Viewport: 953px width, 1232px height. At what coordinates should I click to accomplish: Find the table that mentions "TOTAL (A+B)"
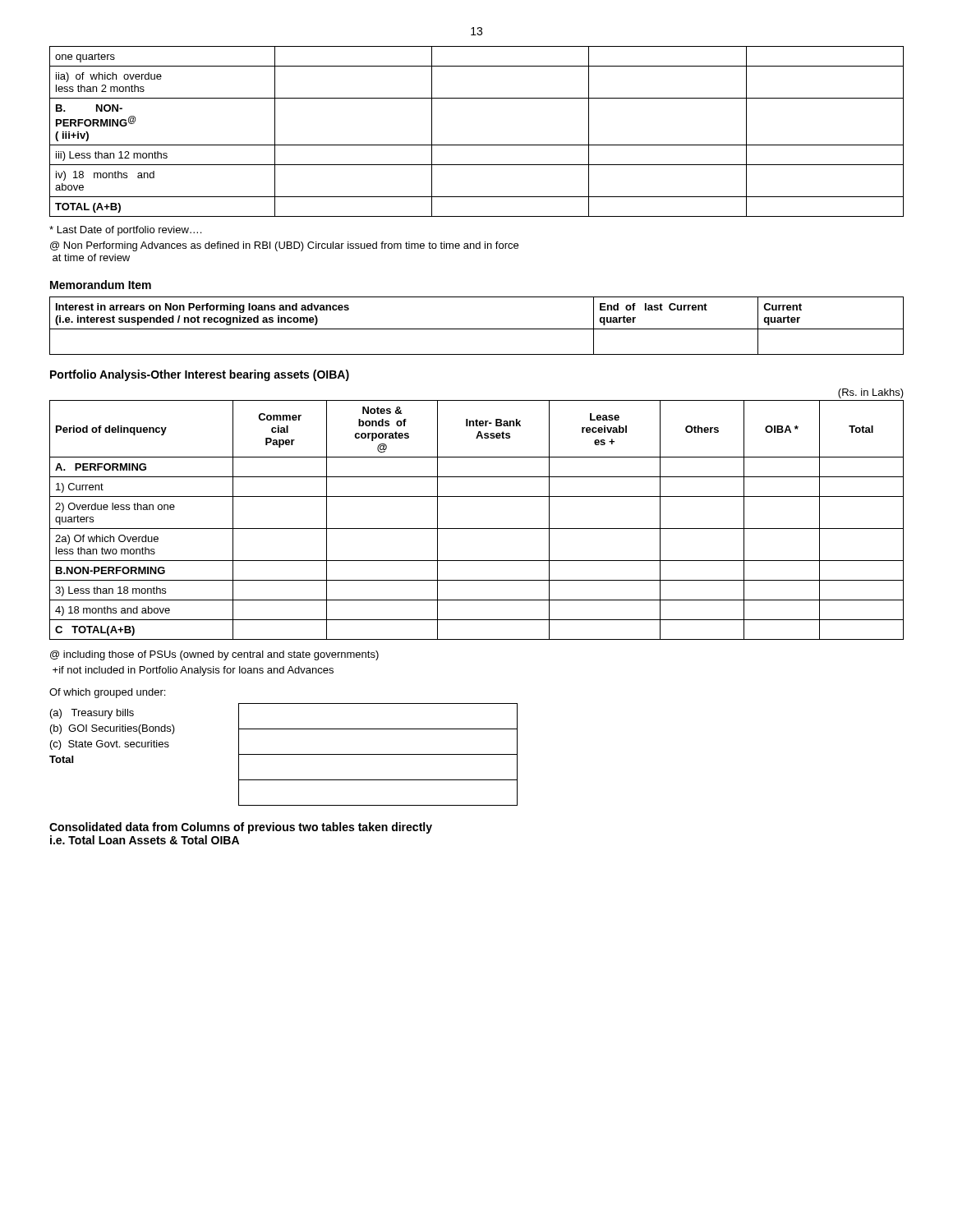[x=476, y=132]
